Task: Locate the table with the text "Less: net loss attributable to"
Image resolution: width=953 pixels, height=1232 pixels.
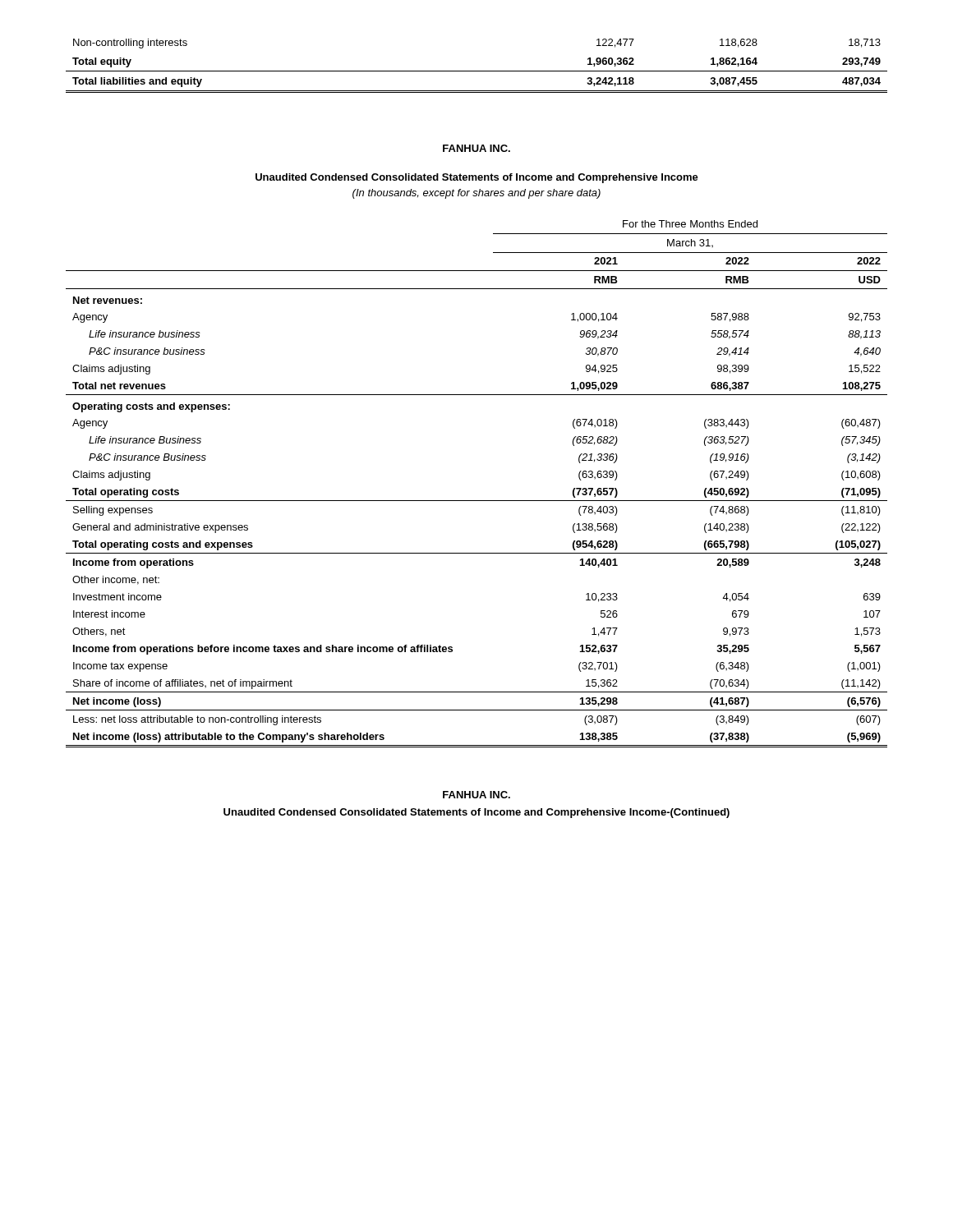Action: pyautogui.click(x=476, y=481)
